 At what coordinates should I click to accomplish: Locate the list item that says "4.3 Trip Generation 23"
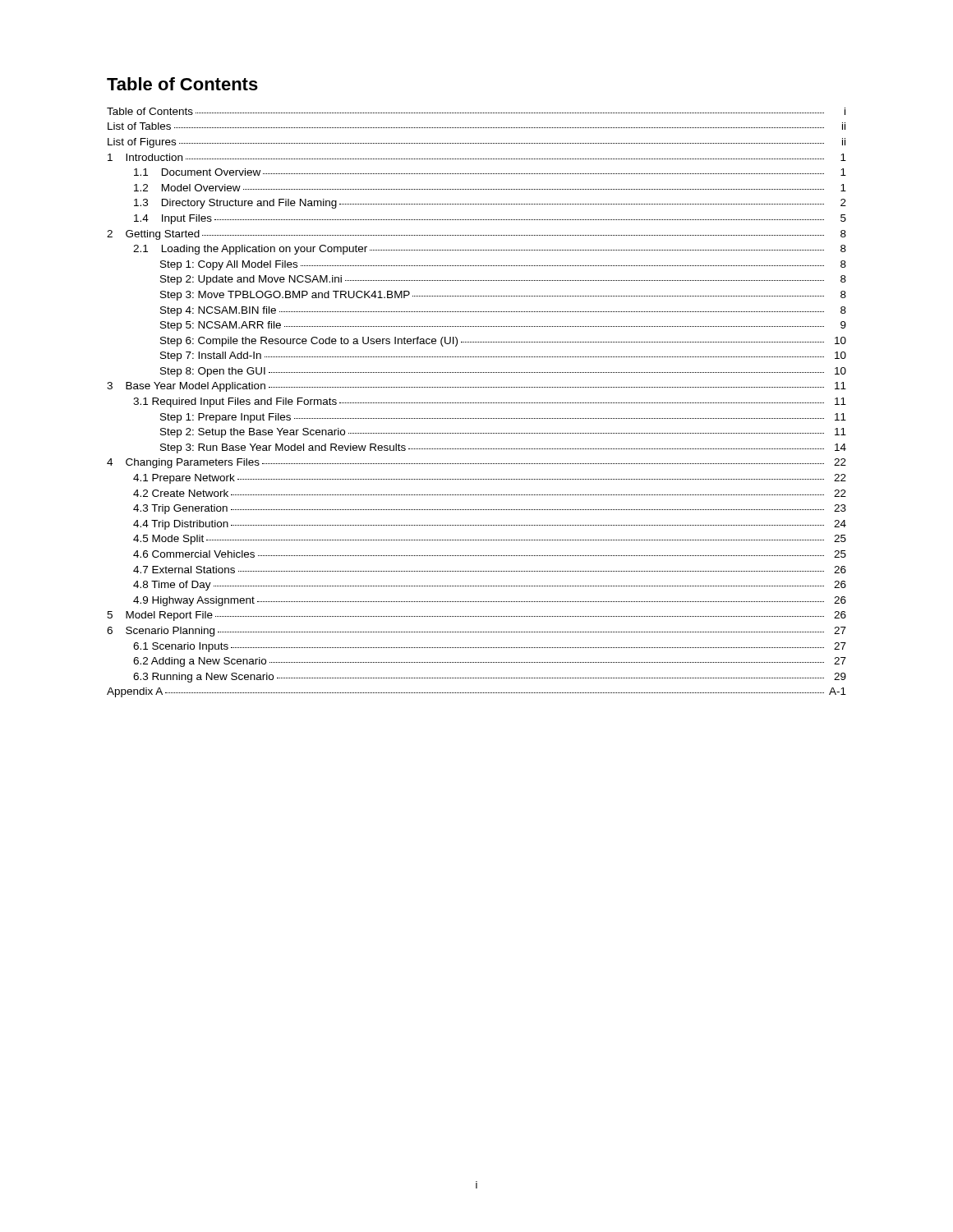(490, 508)
